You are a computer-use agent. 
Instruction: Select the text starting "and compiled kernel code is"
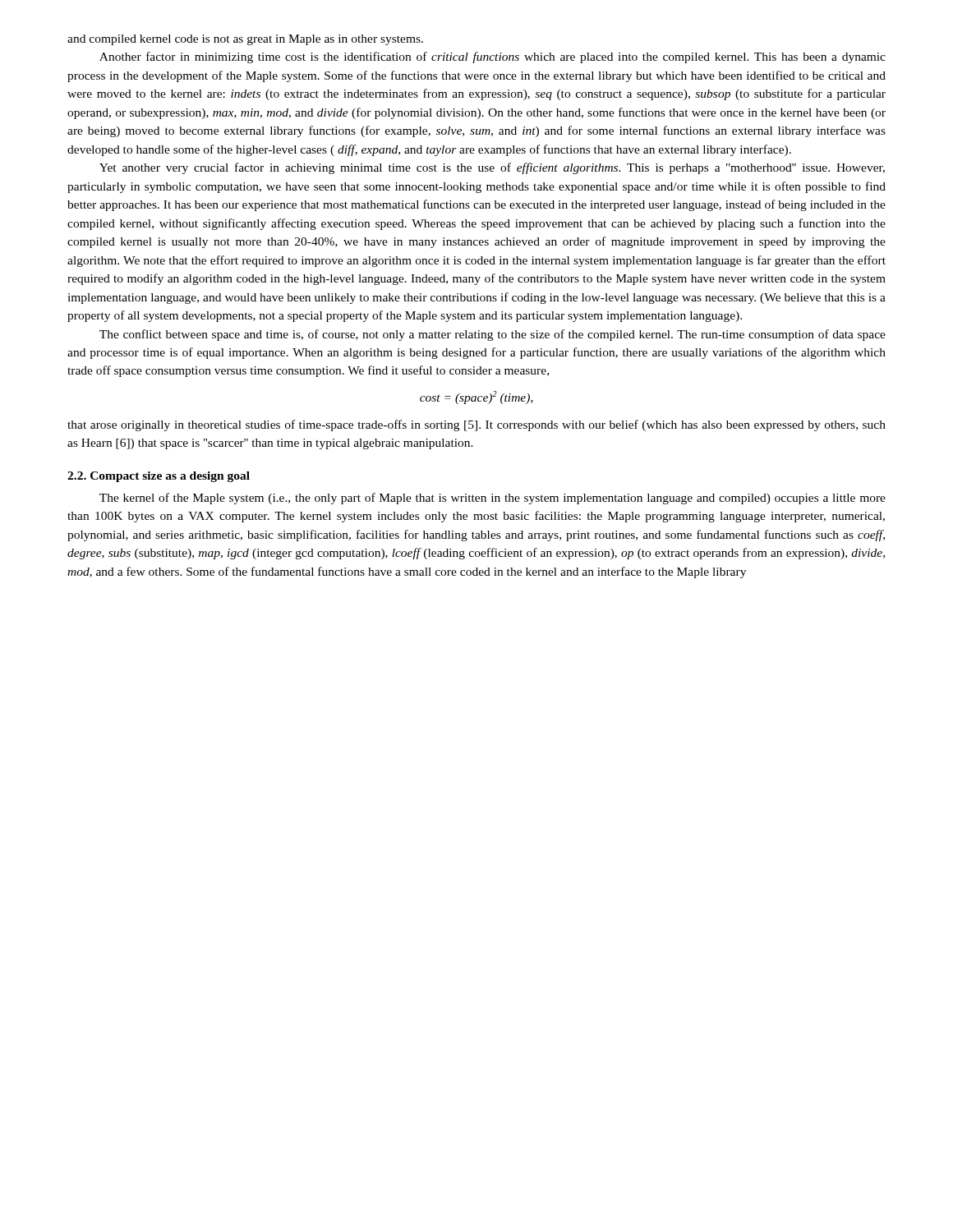(x=245, y=40)
